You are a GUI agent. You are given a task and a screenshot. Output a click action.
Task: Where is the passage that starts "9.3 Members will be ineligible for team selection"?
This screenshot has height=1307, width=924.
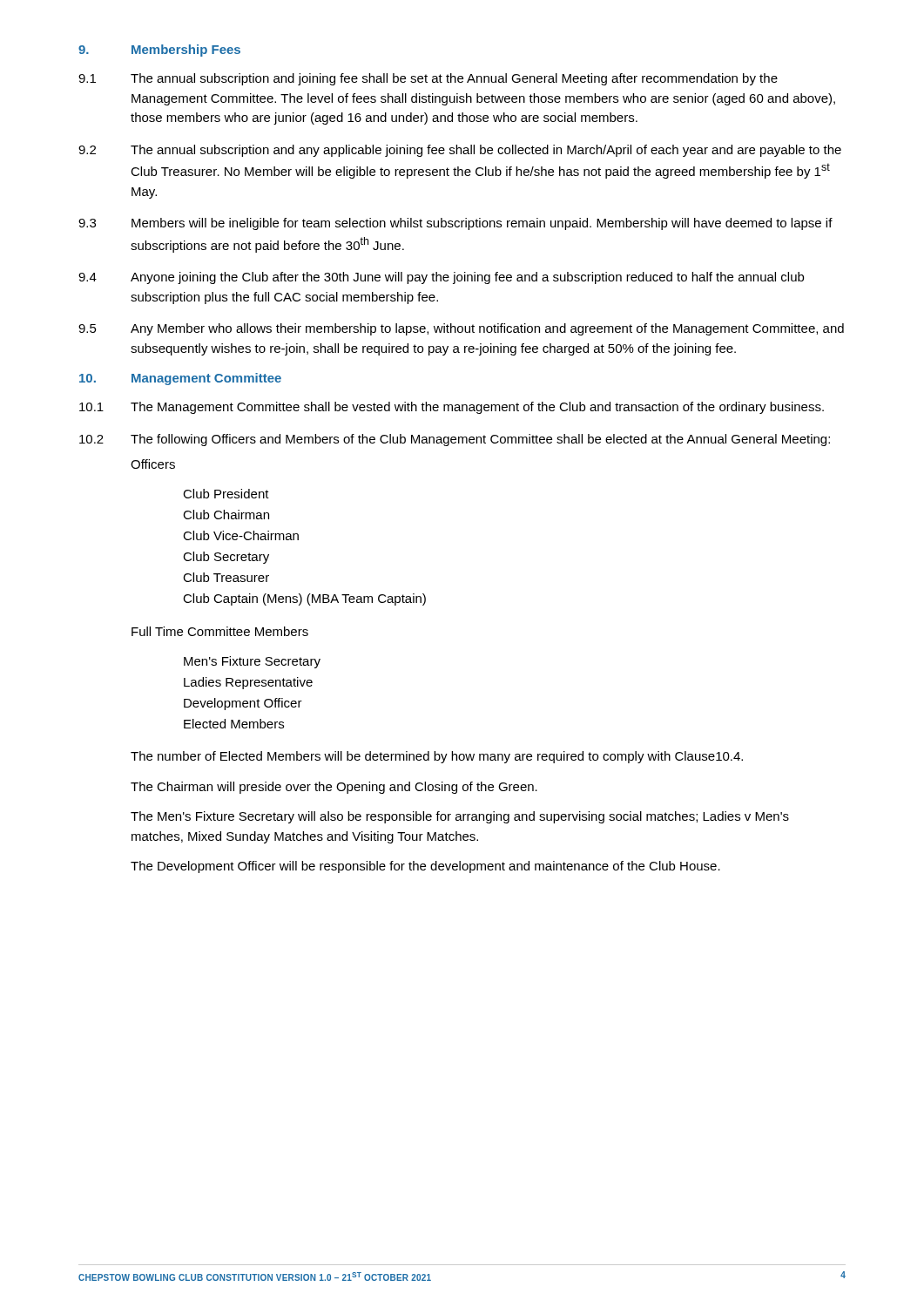click(462, 234)
